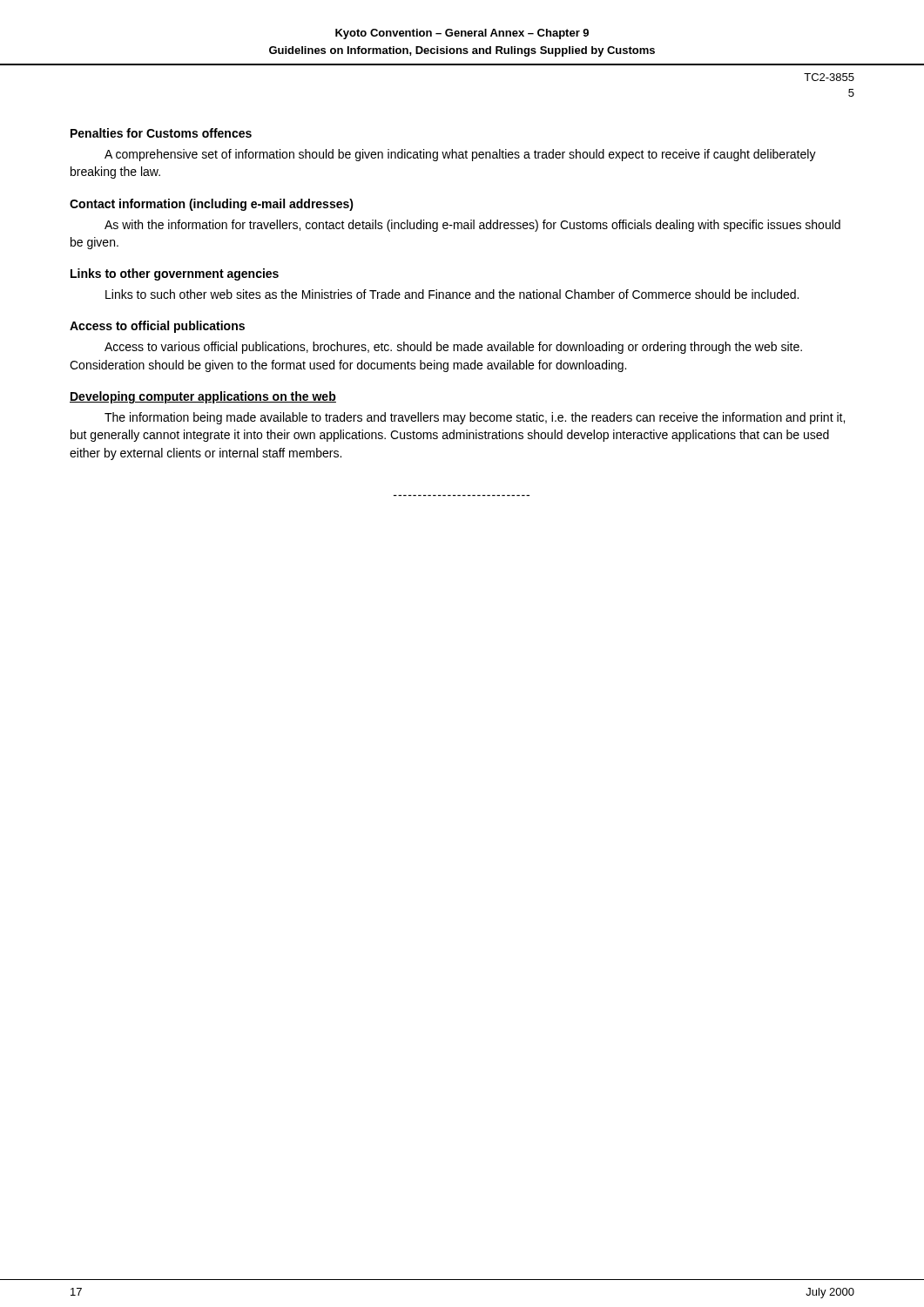Click on the section header that says "Access to official"

coord(157,326)
